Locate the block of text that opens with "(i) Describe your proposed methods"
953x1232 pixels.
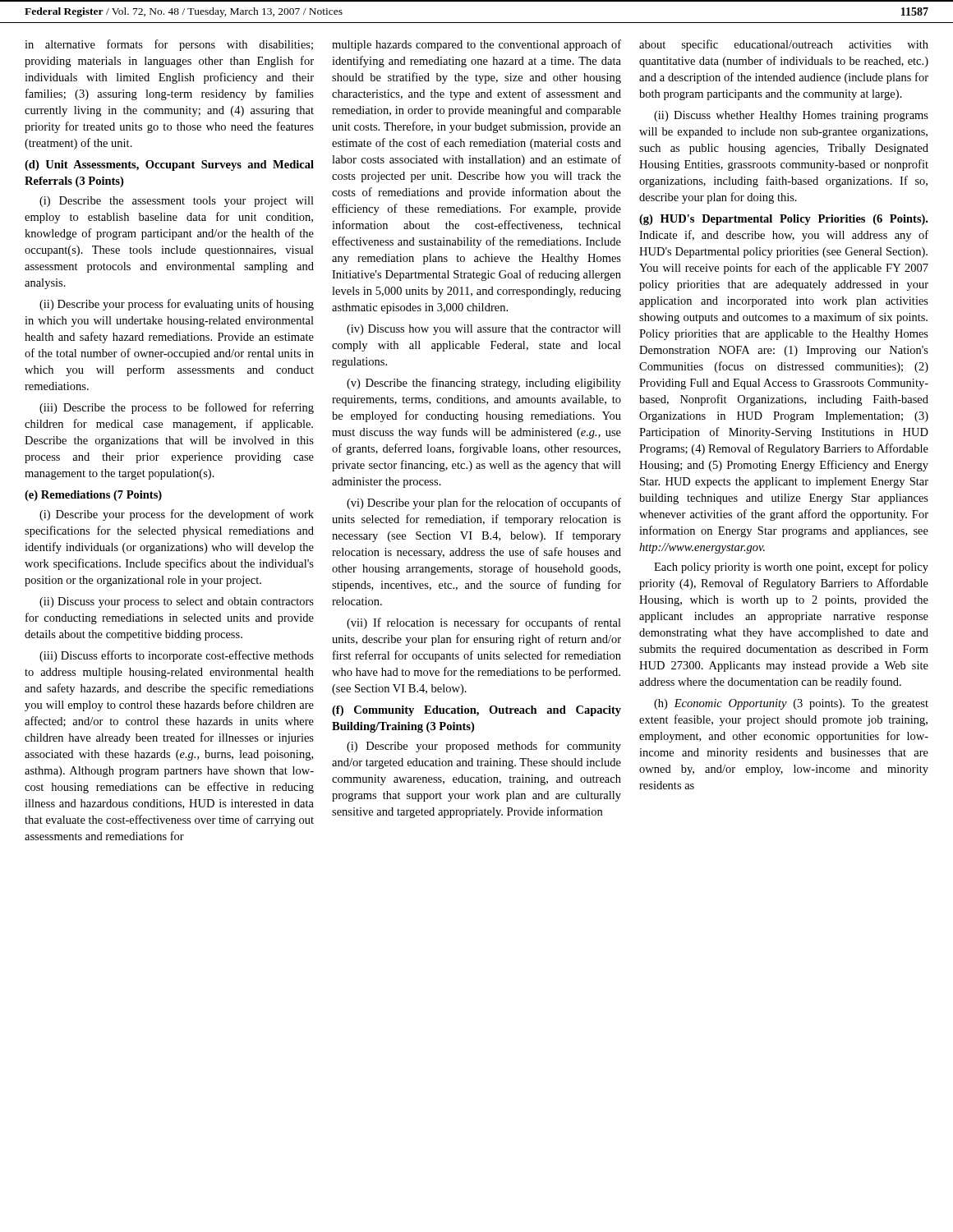(476, 779)
